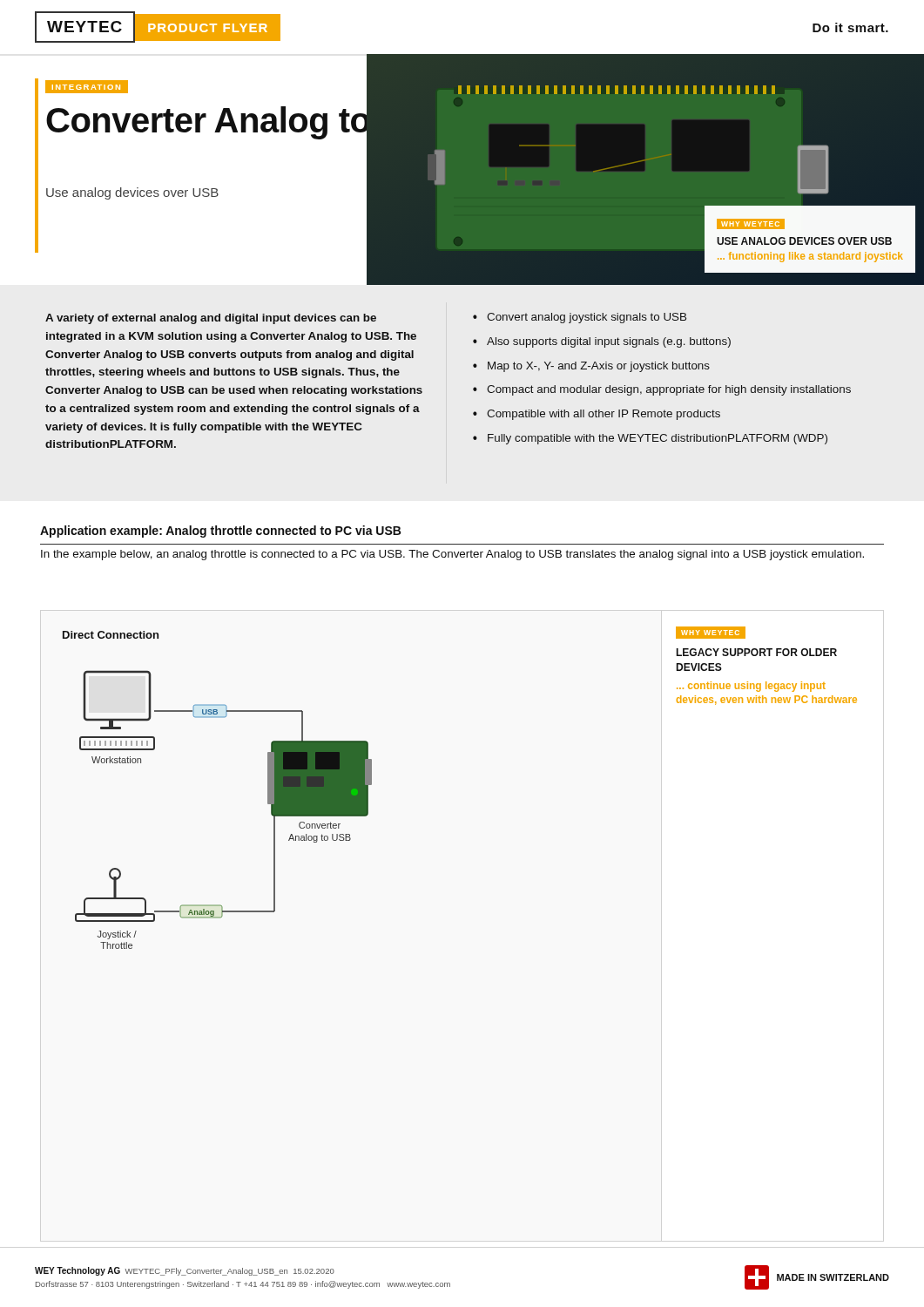Where is the passage that starts "•Compatible with all other IP"?

coord(597,414)
